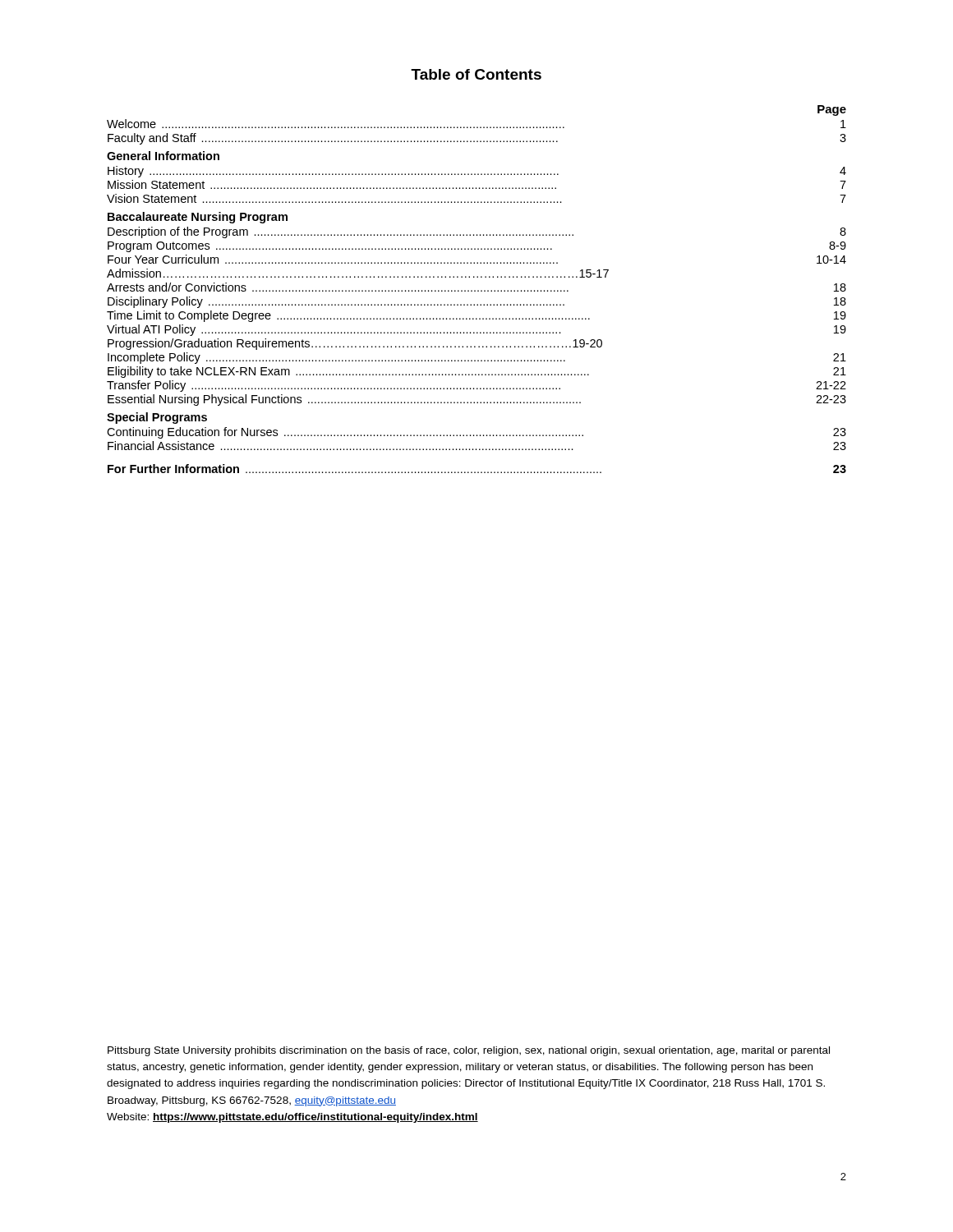Point to the passage starting "Disciplinary Policy"

pyautogui.click(x=476, y=301)
